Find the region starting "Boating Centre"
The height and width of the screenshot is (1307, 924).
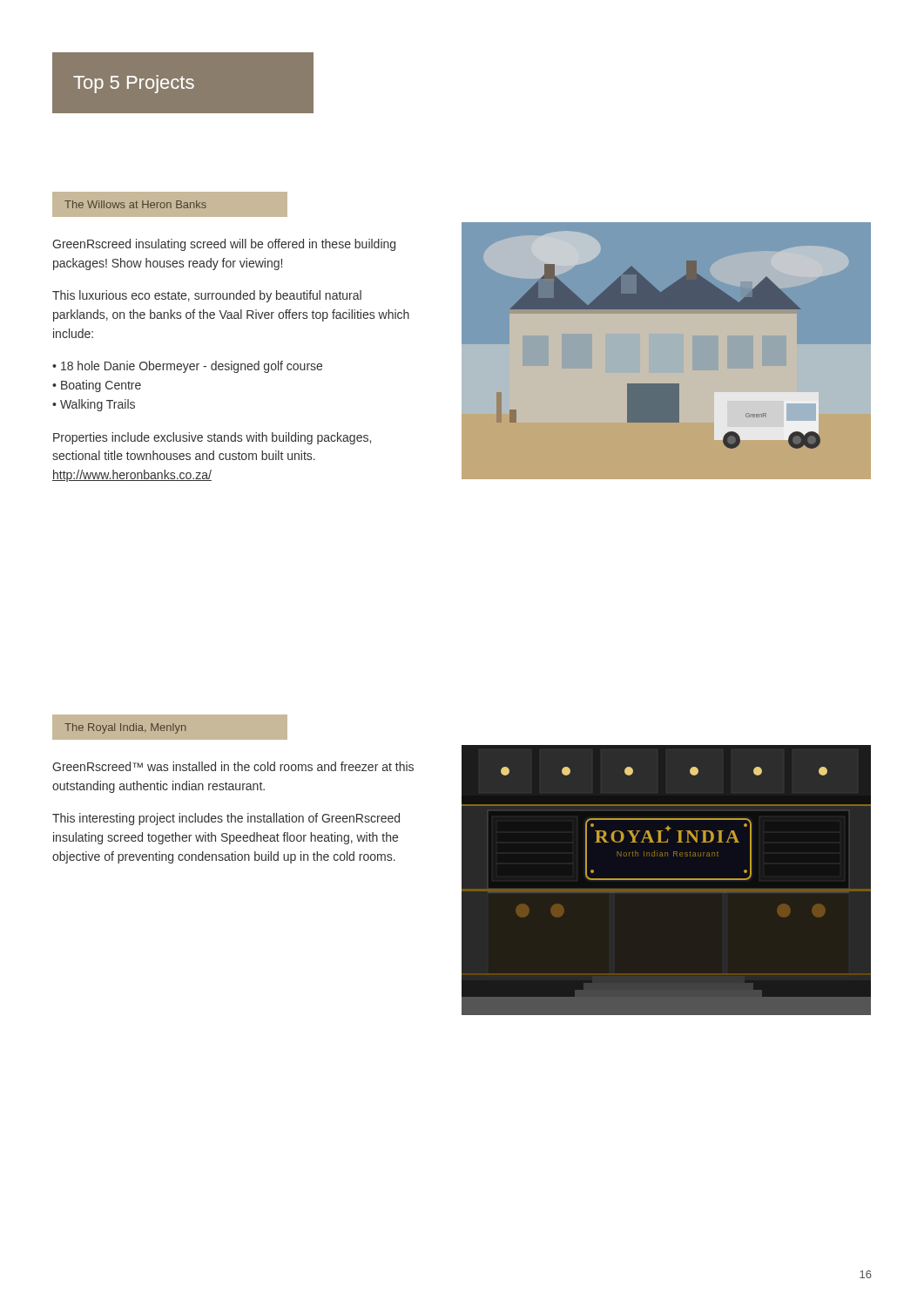point(101,385)
